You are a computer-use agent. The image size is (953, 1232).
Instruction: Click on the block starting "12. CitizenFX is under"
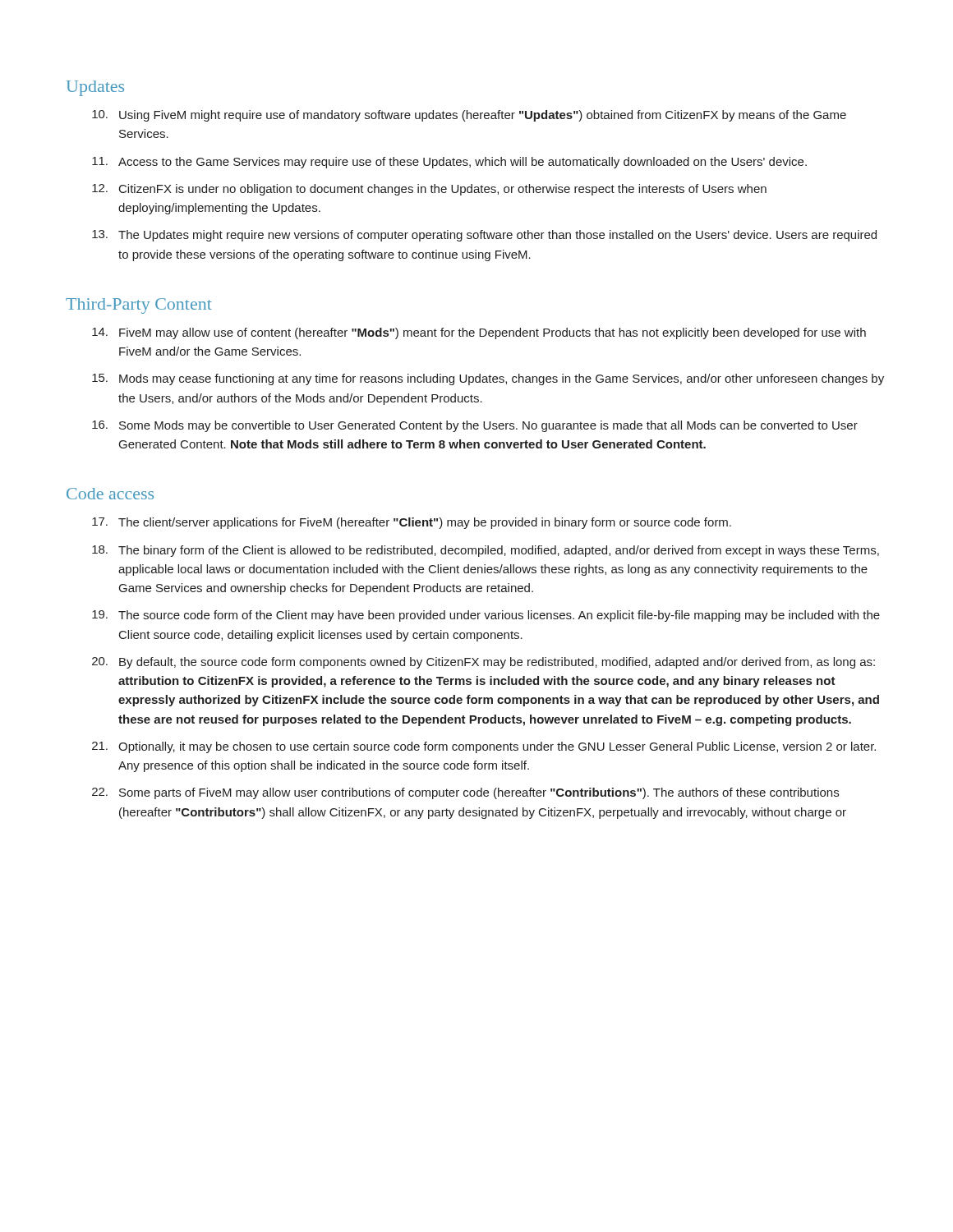pos(476,198)
